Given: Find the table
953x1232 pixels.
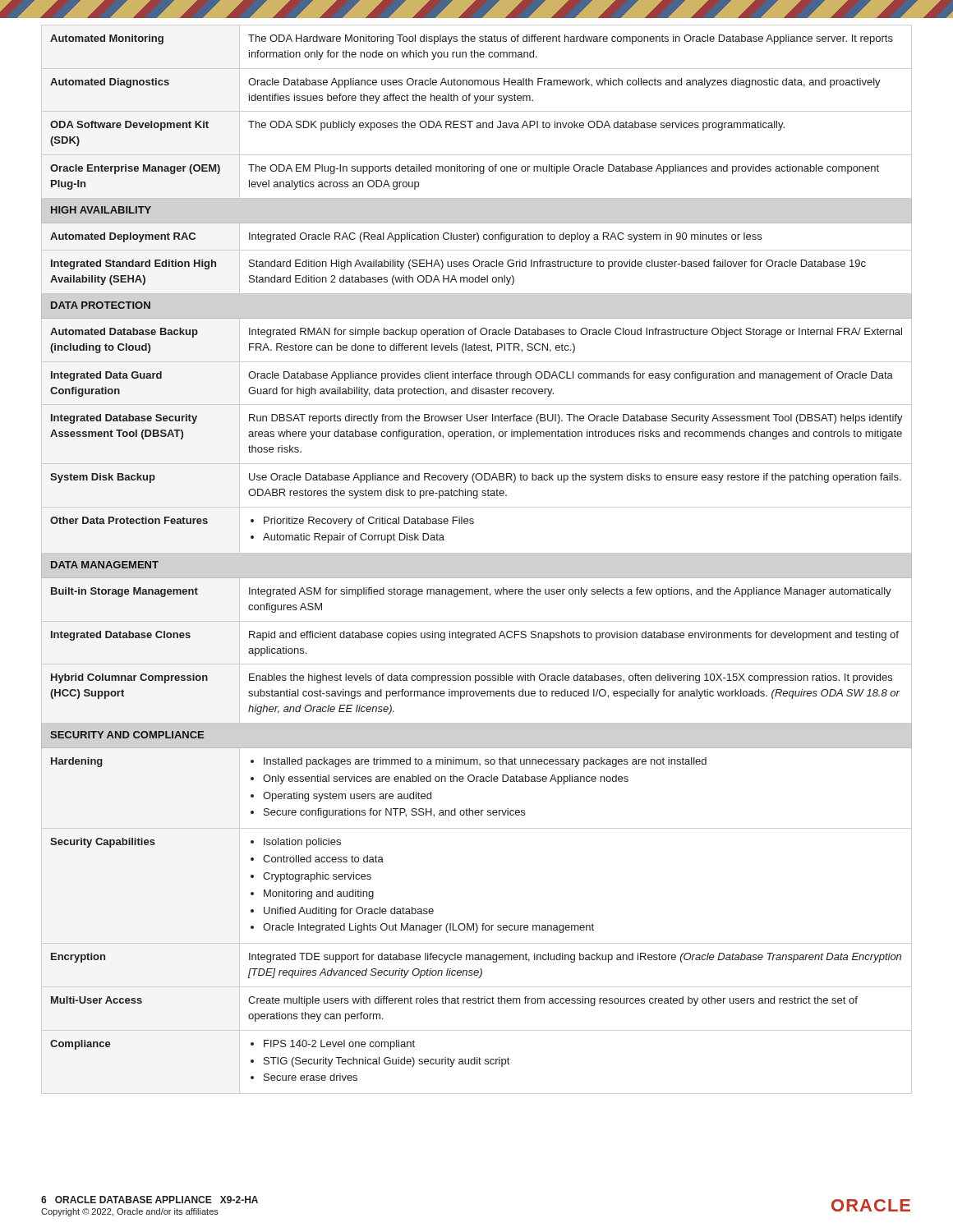Looking at the screenshot, I should (476, 559).
